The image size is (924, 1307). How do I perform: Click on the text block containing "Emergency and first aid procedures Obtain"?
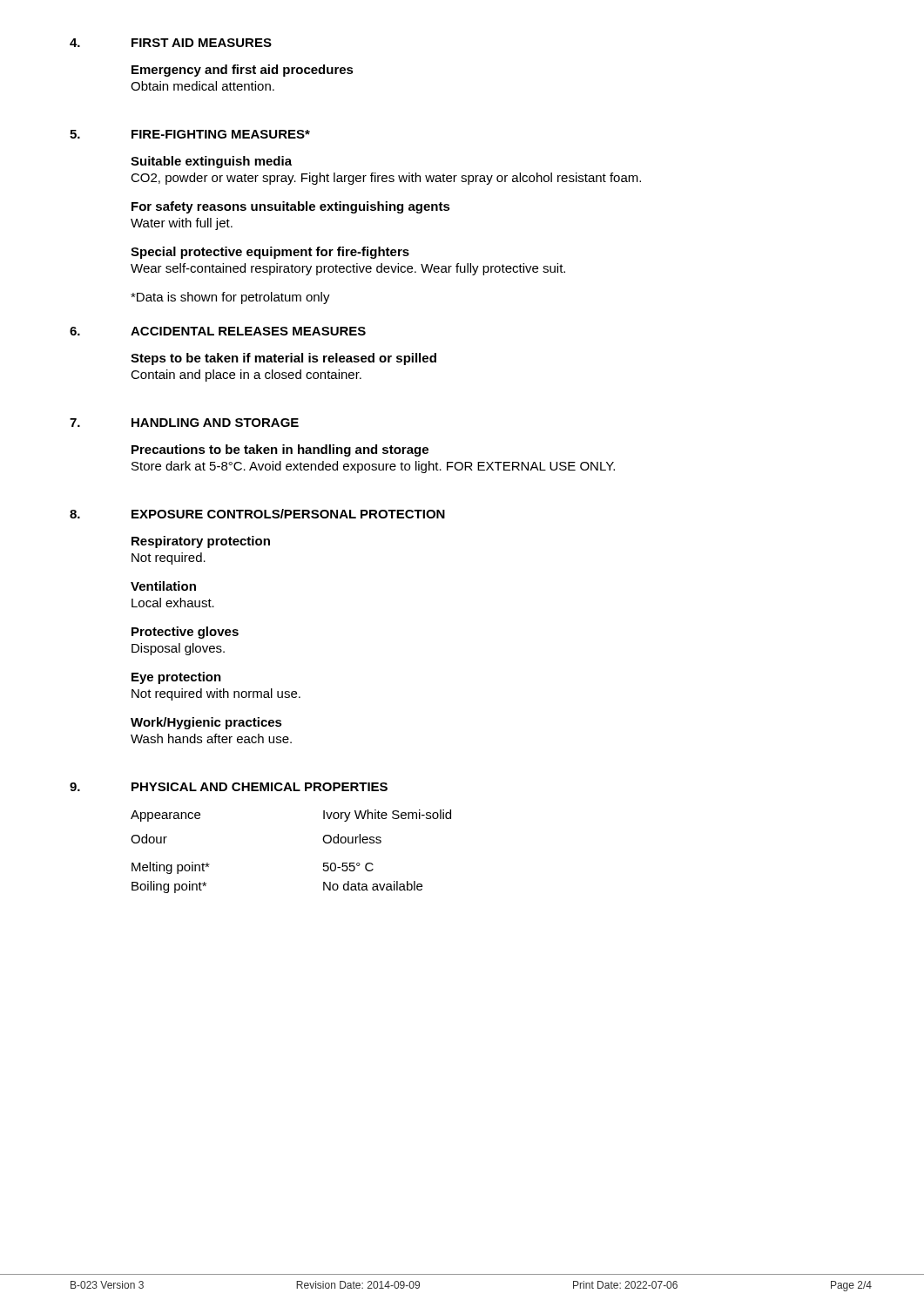[x=243, y=71]
